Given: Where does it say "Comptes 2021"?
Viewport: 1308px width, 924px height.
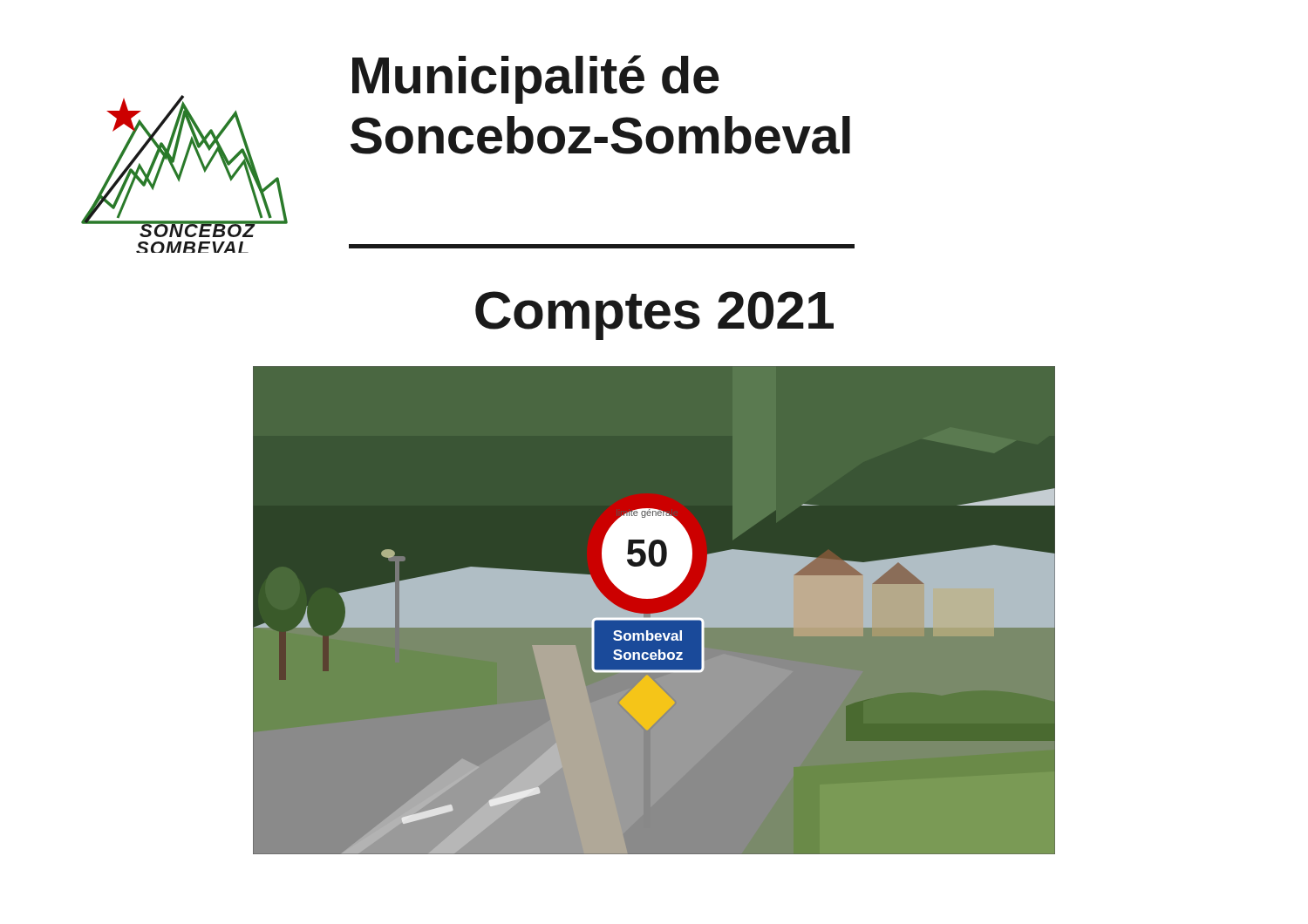Looking at the screenshot, I should pos(654,310).
